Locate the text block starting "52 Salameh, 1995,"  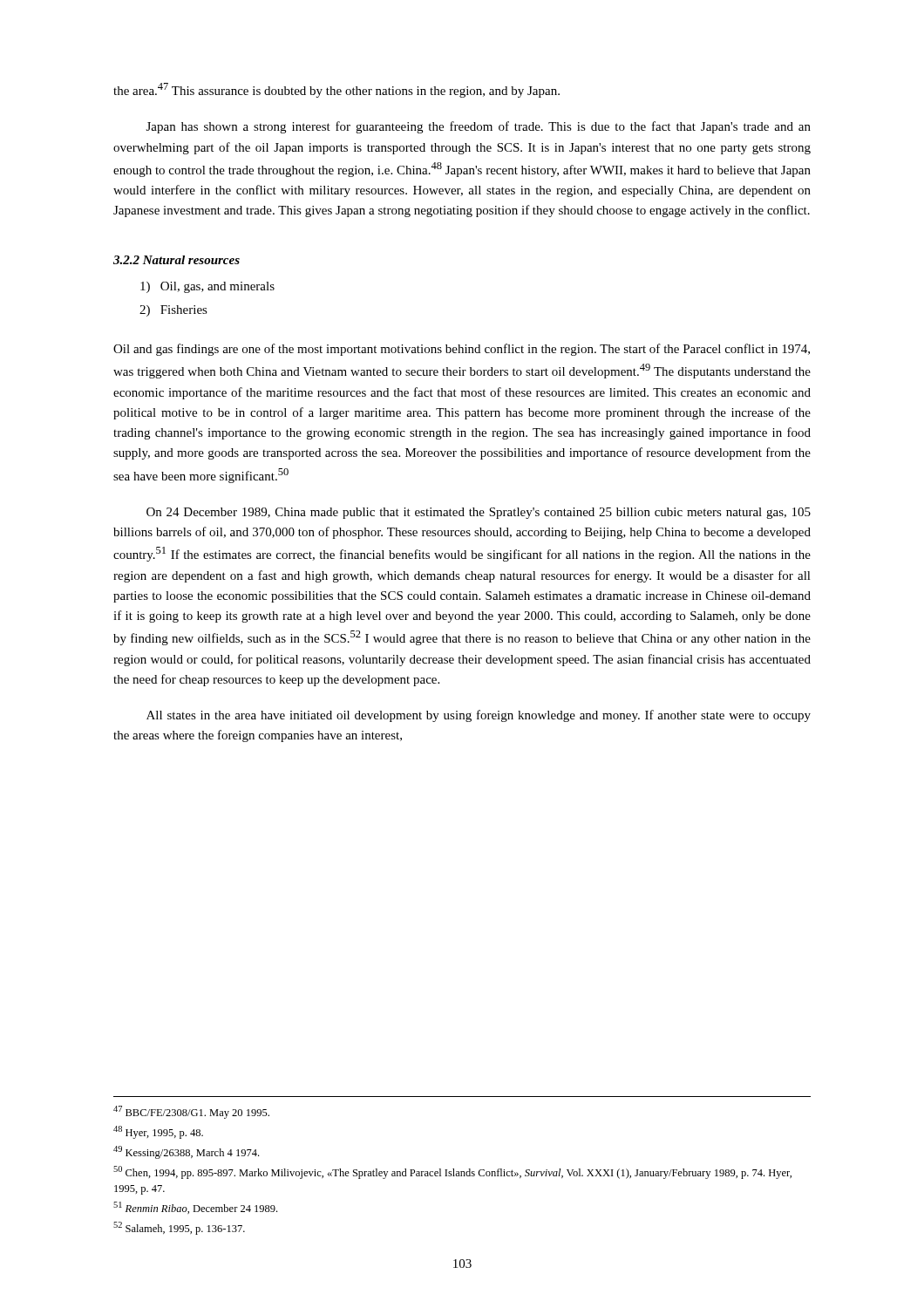[x=179, y=1227]
